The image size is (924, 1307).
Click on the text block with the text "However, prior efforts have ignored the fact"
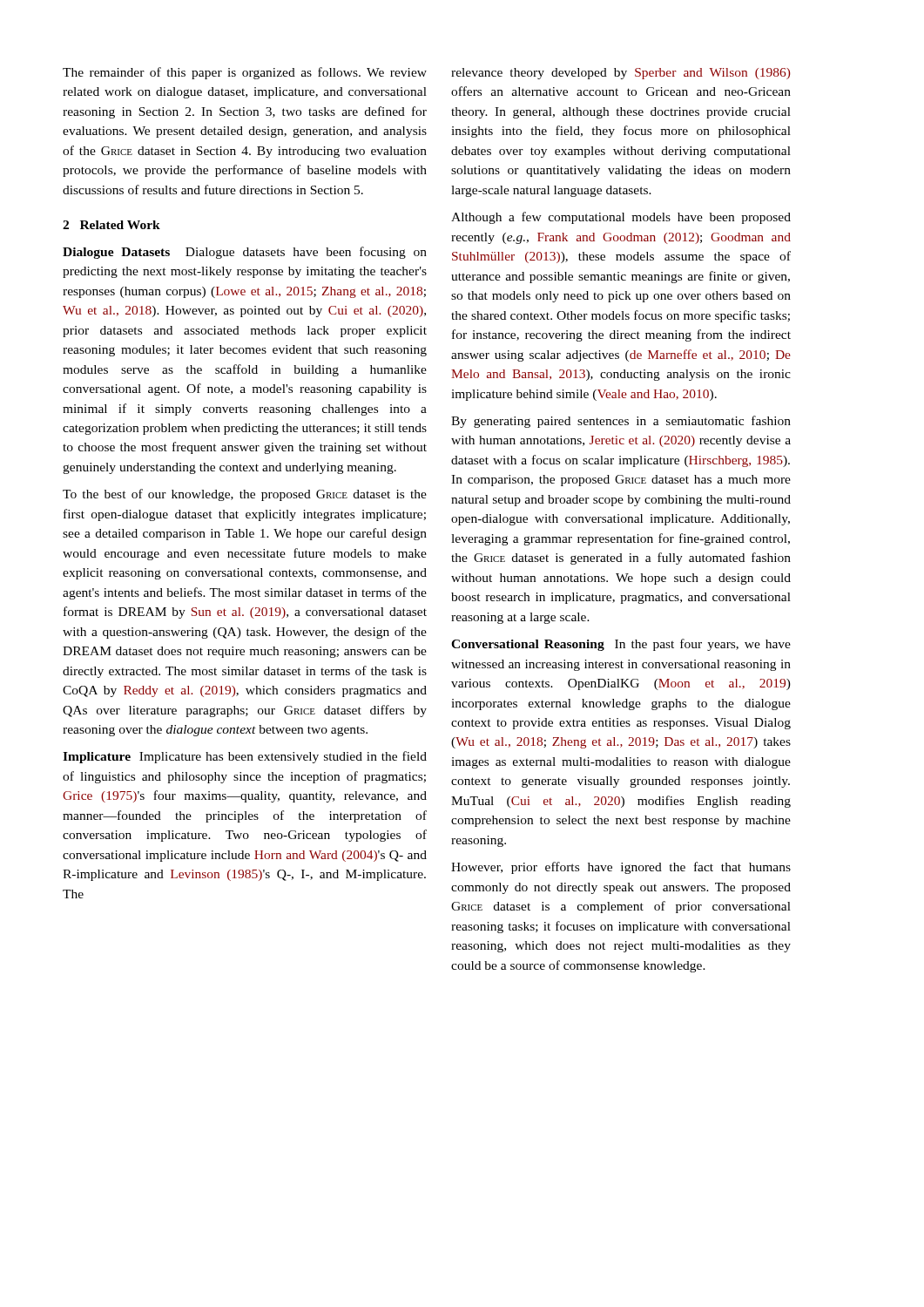pos(621,916)
